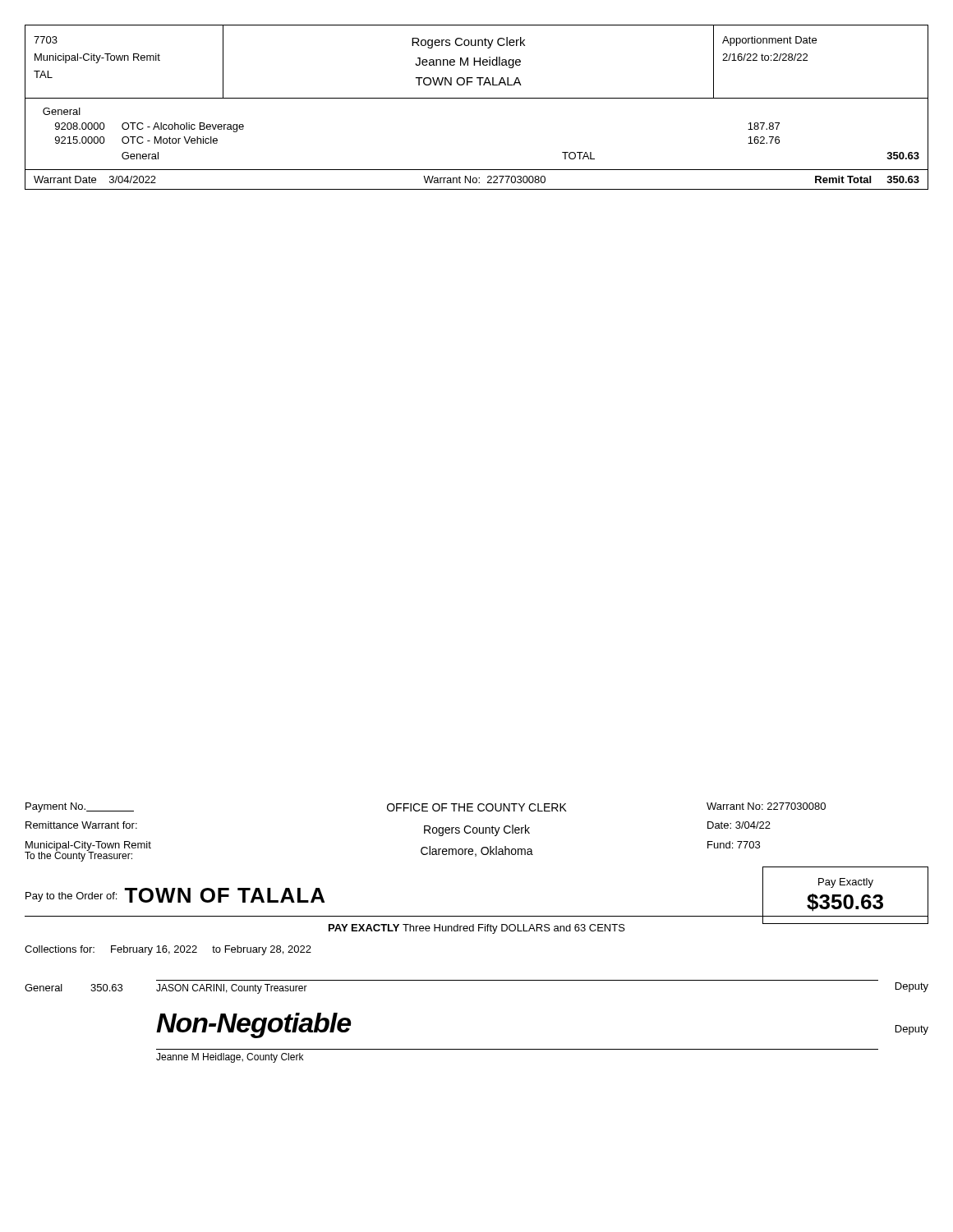Locate the text "Warrant No: 2277030080 Date: 3/04/22 Fund: 7703"

766,825
